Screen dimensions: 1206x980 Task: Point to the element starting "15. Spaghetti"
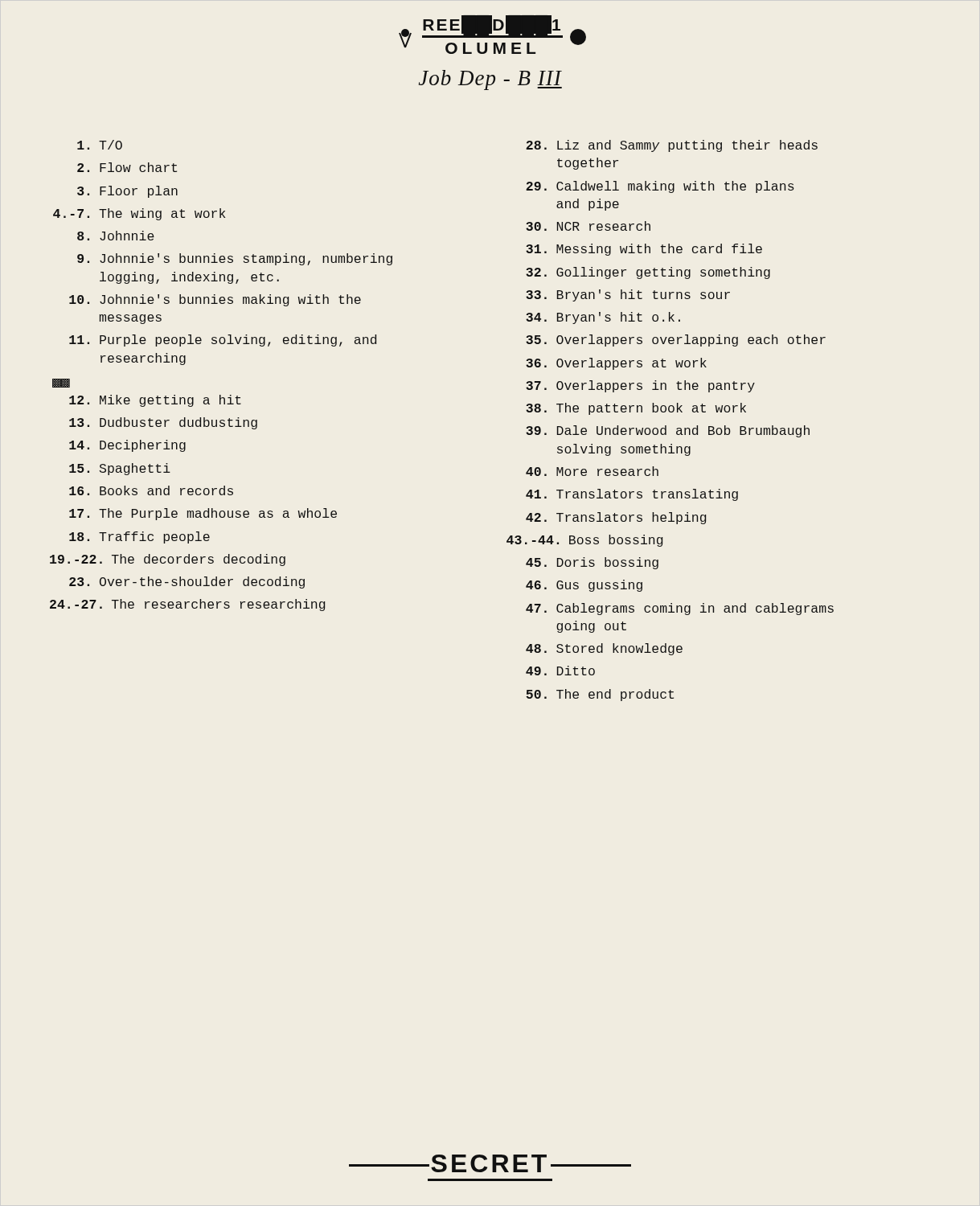(x=120, y=469)
